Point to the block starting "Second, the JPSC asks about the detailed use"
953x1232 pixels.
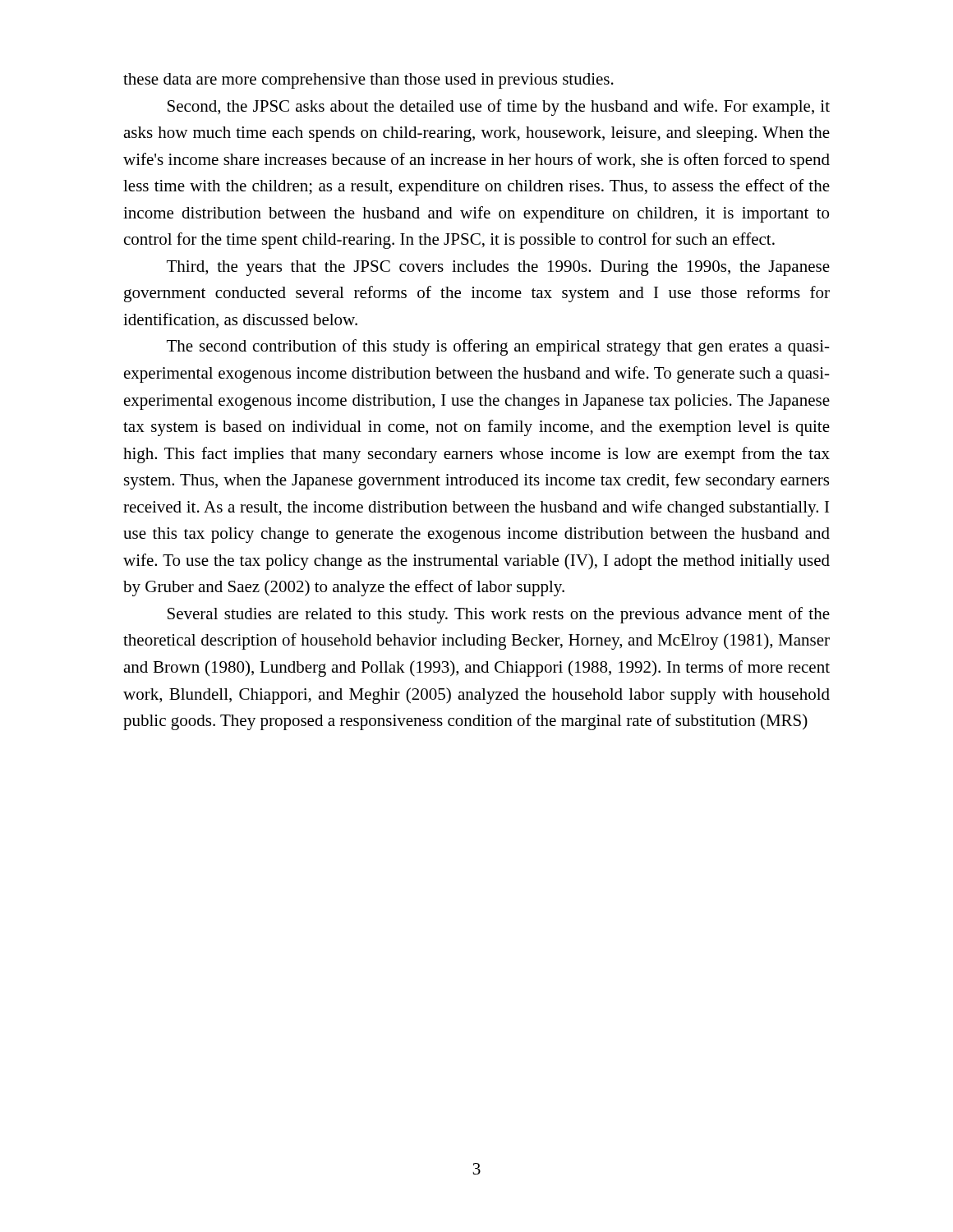pyautogui.click(x=476, y=172)
